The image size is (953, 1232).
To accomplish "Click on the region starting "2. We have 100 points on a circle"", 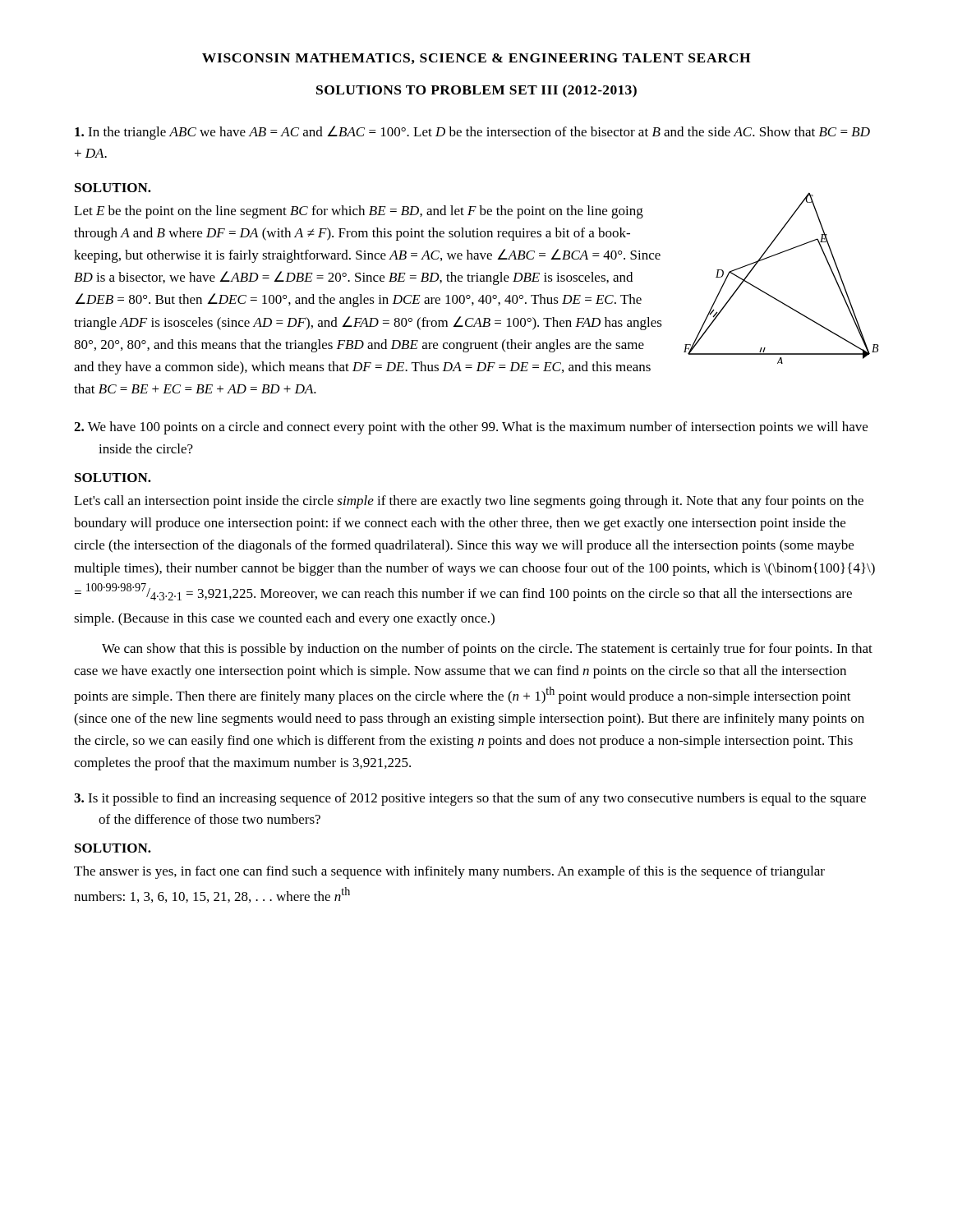I will coord(471,438).
